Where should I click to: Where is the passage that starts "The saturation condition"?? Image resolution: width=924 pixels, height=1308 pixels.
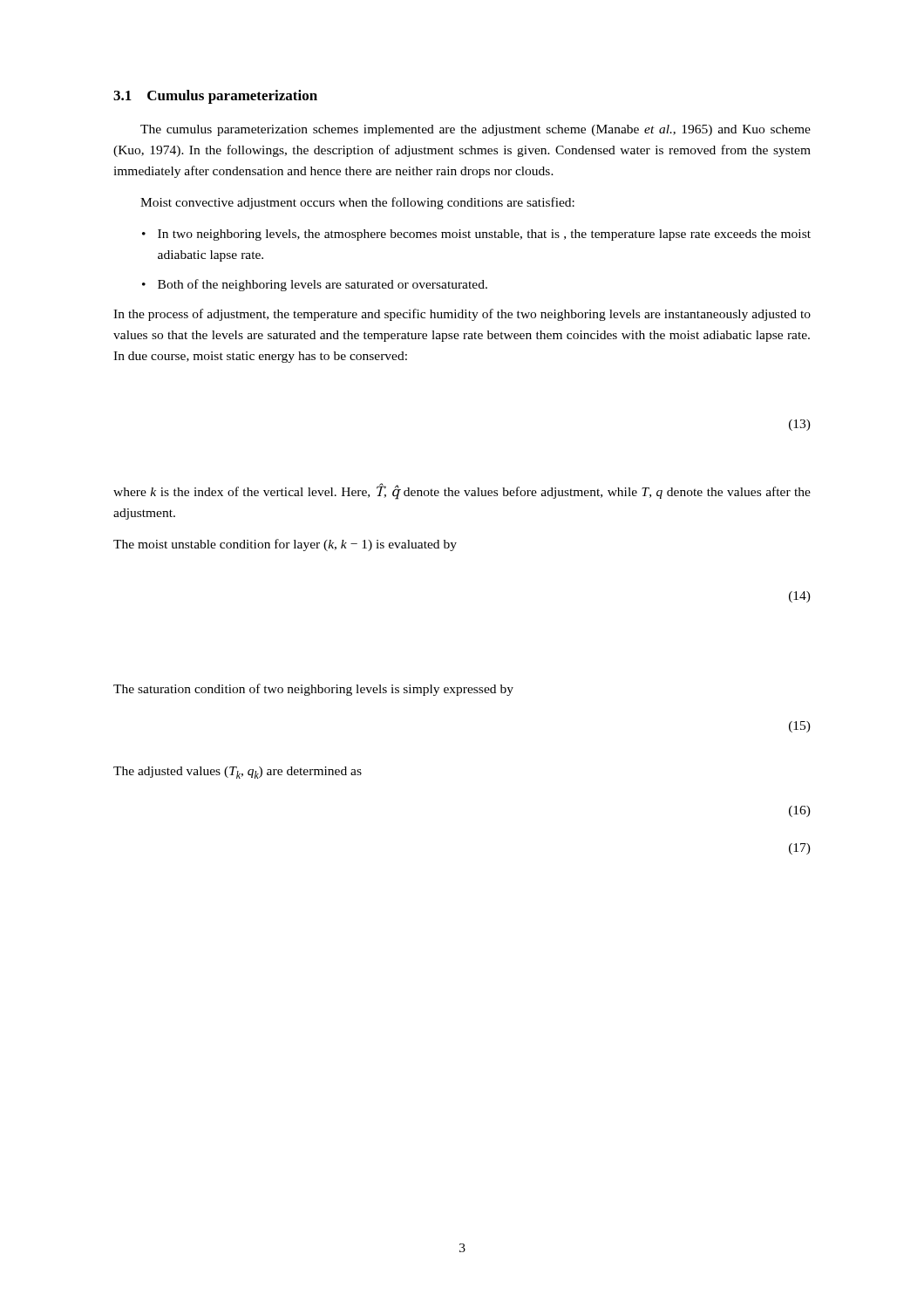(x=313, y=689)
